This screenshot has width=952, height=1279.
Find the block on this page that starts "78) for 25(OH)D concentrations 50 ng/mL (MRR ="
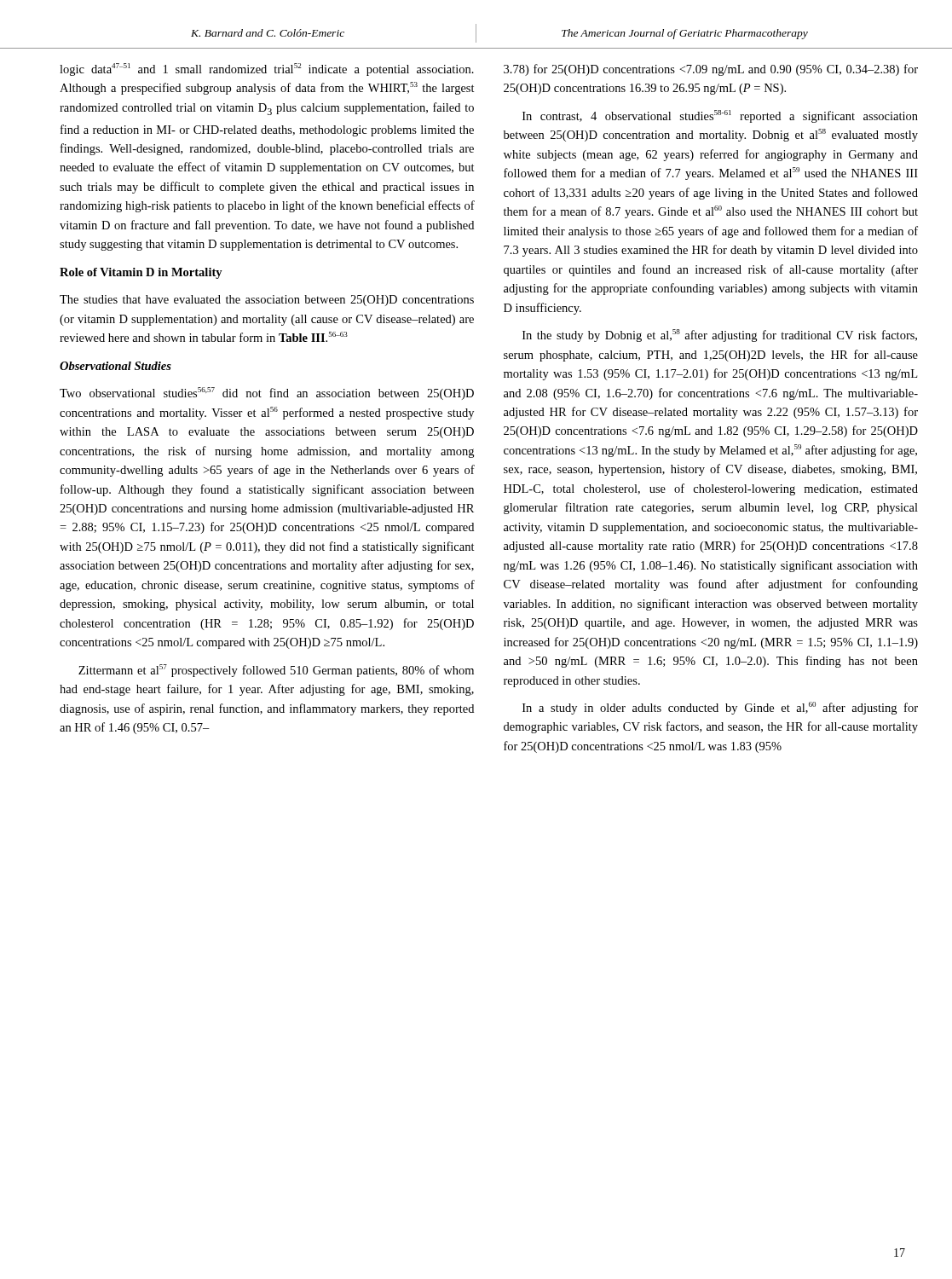point(711,408)
